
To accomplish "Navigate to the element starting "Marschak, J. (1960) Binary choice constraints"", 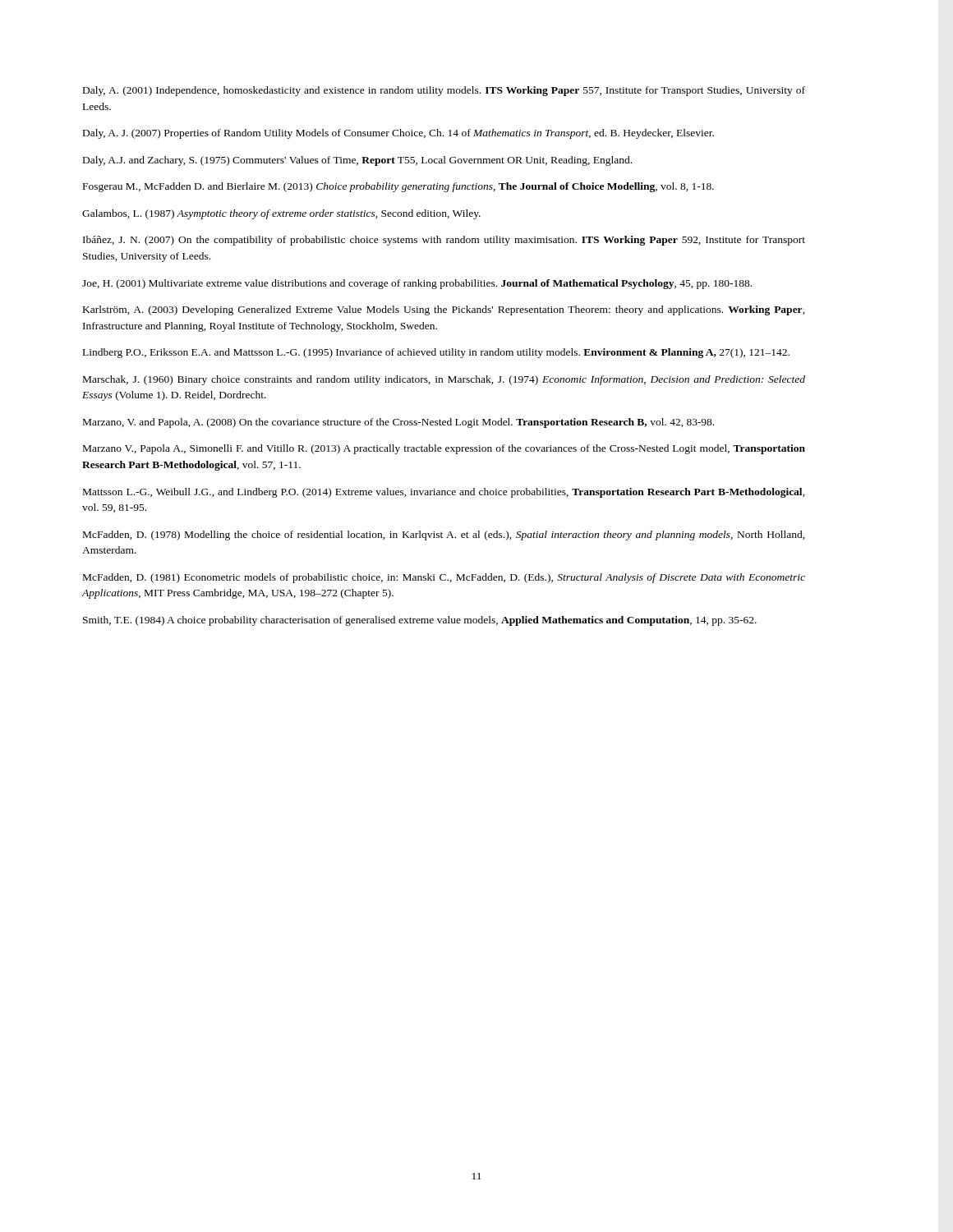I will pos(444,387).
